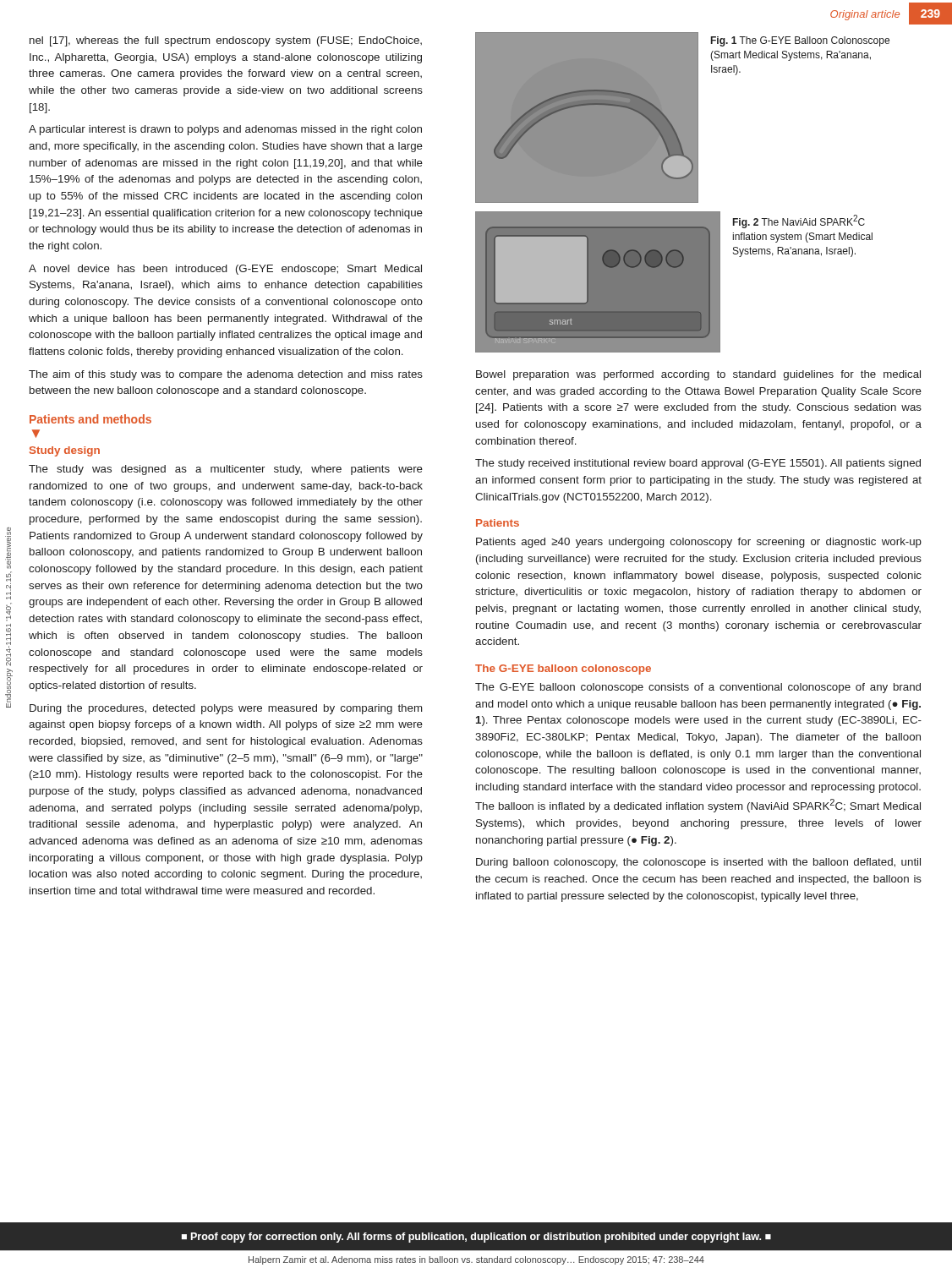The height and width of the screenshot is (1268, 952).
Task: Click on the region starting "nel [17], whereas the full spectrum"
Action: tap(226, 73)
